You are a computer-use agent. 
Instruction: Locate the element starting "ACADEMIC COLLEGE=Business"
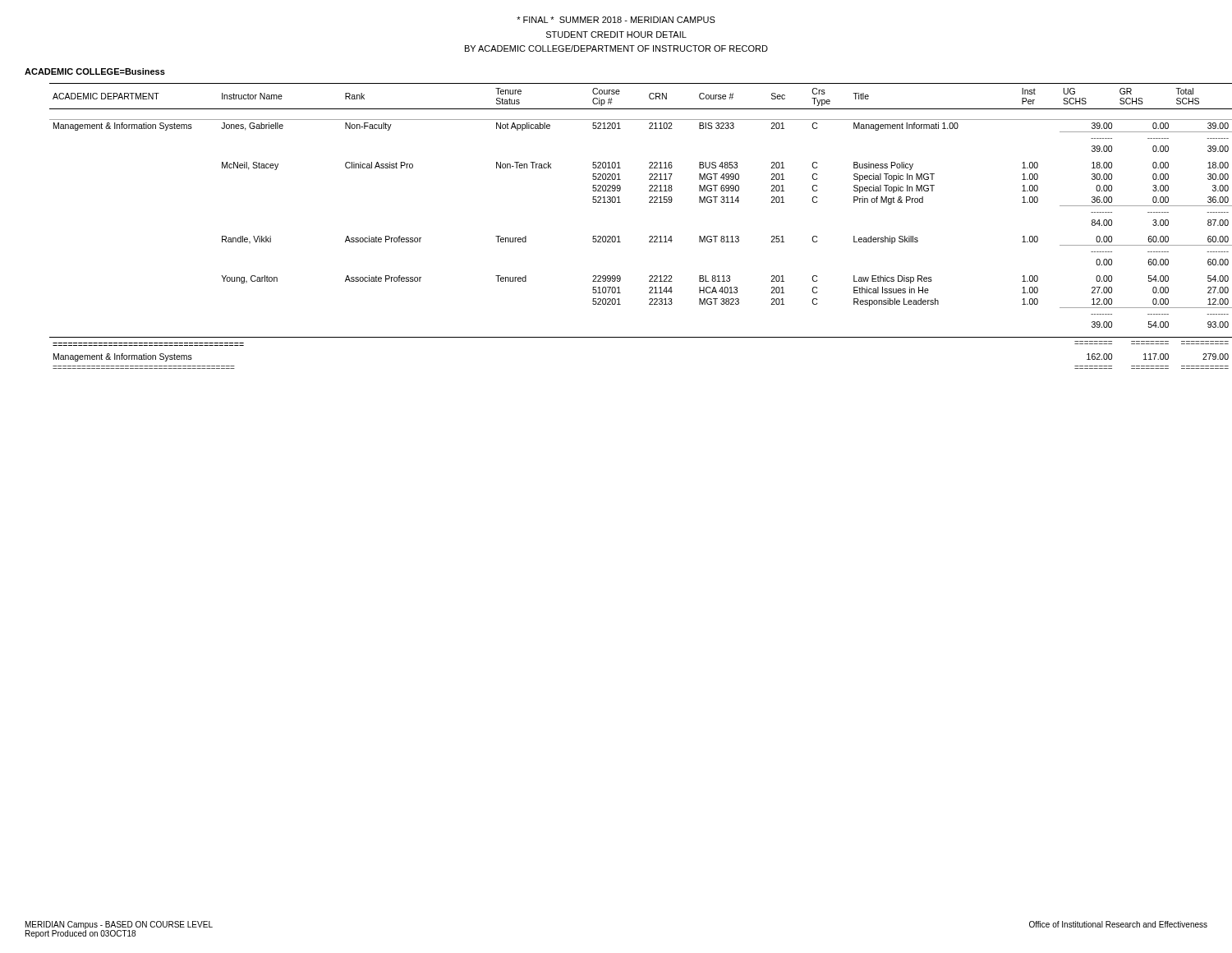click(x=95, y=71)
